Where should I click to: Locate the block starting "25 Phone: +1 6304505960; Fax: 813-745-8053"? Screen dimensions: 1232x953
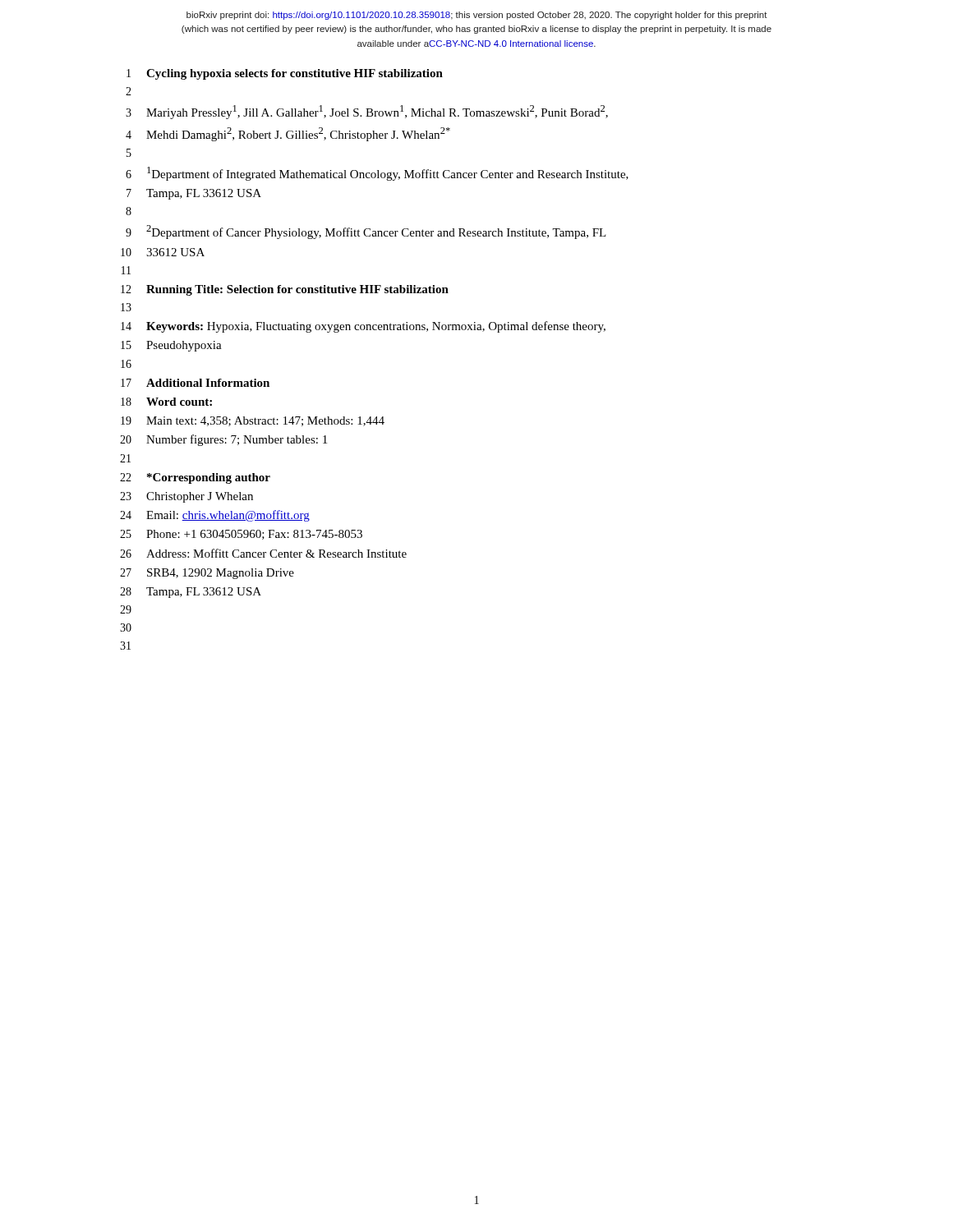tap(241, 535)
